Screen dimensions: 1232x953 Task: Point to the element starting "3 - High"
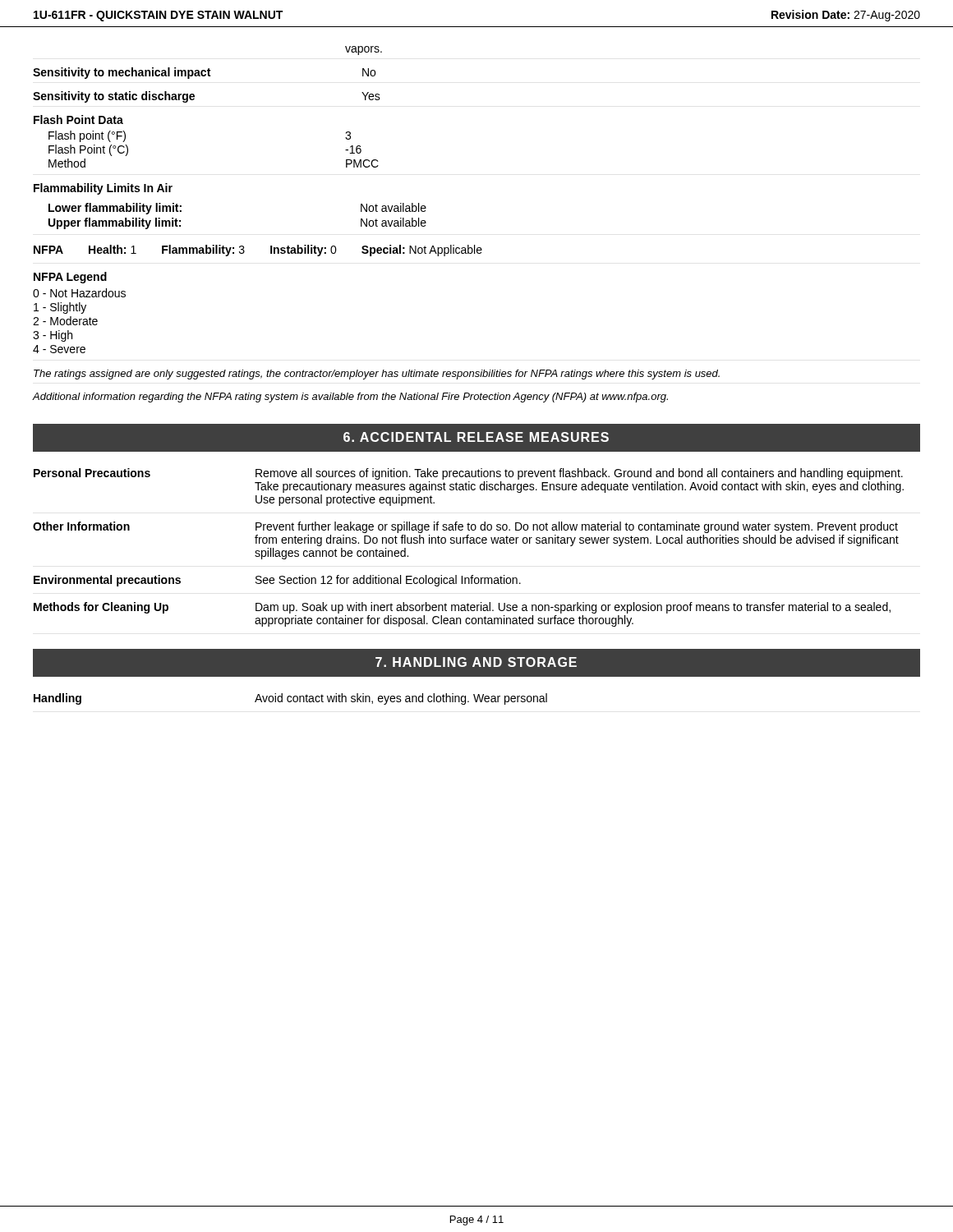click(53, 335)
